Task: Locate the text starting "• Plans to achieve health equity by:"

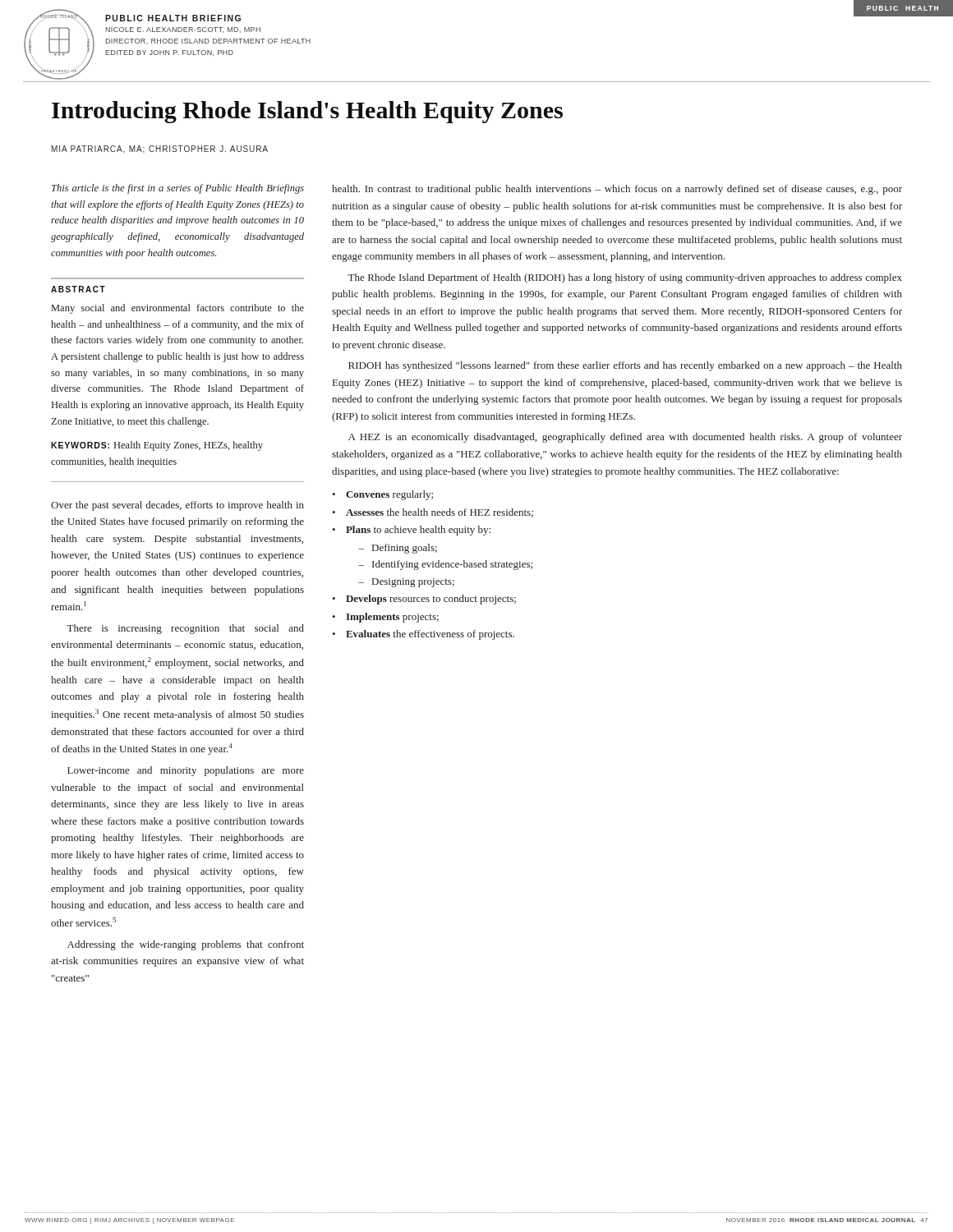Action: 411,531
